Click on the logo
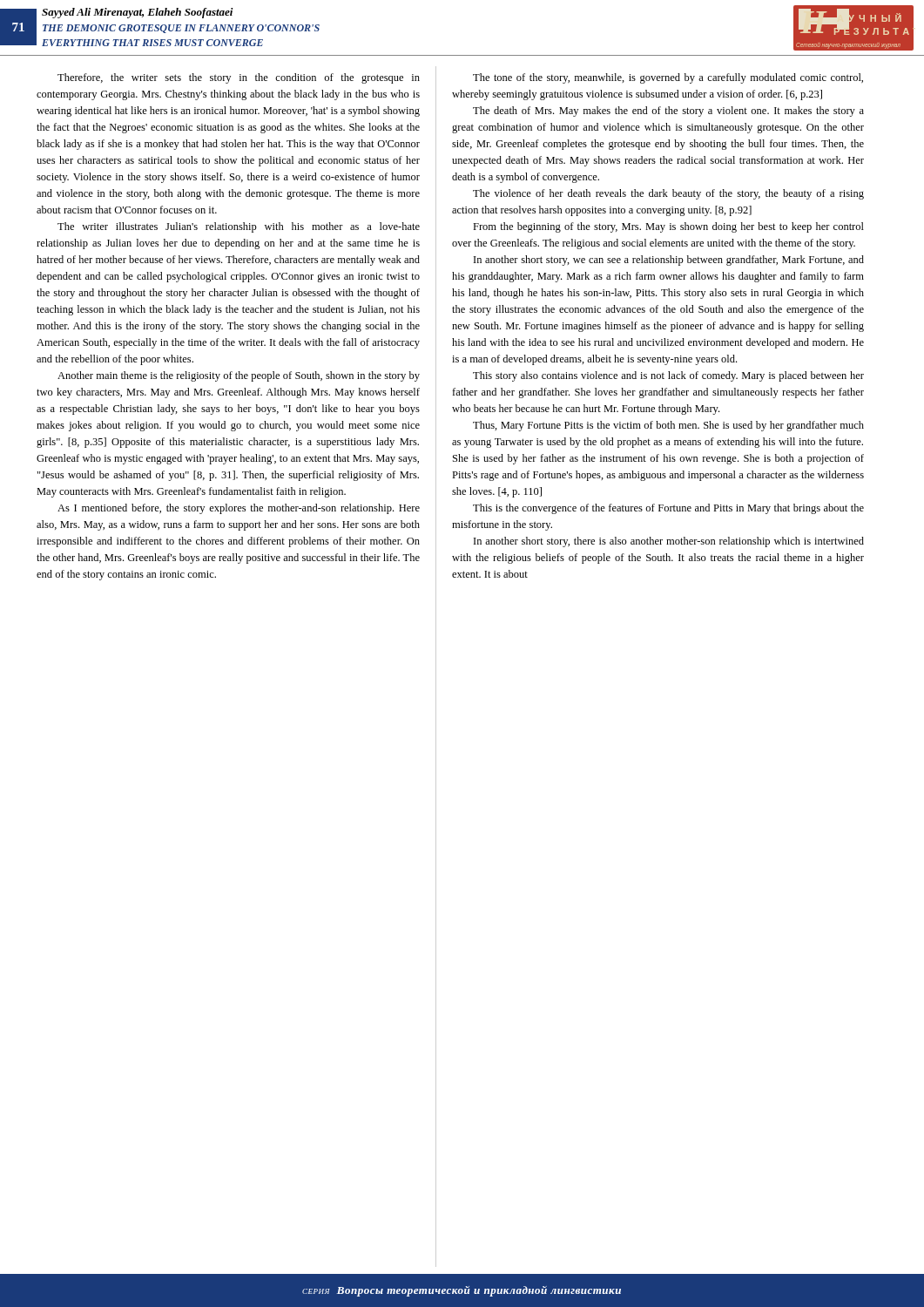924x1307 pixels. [x=853, y=28]
